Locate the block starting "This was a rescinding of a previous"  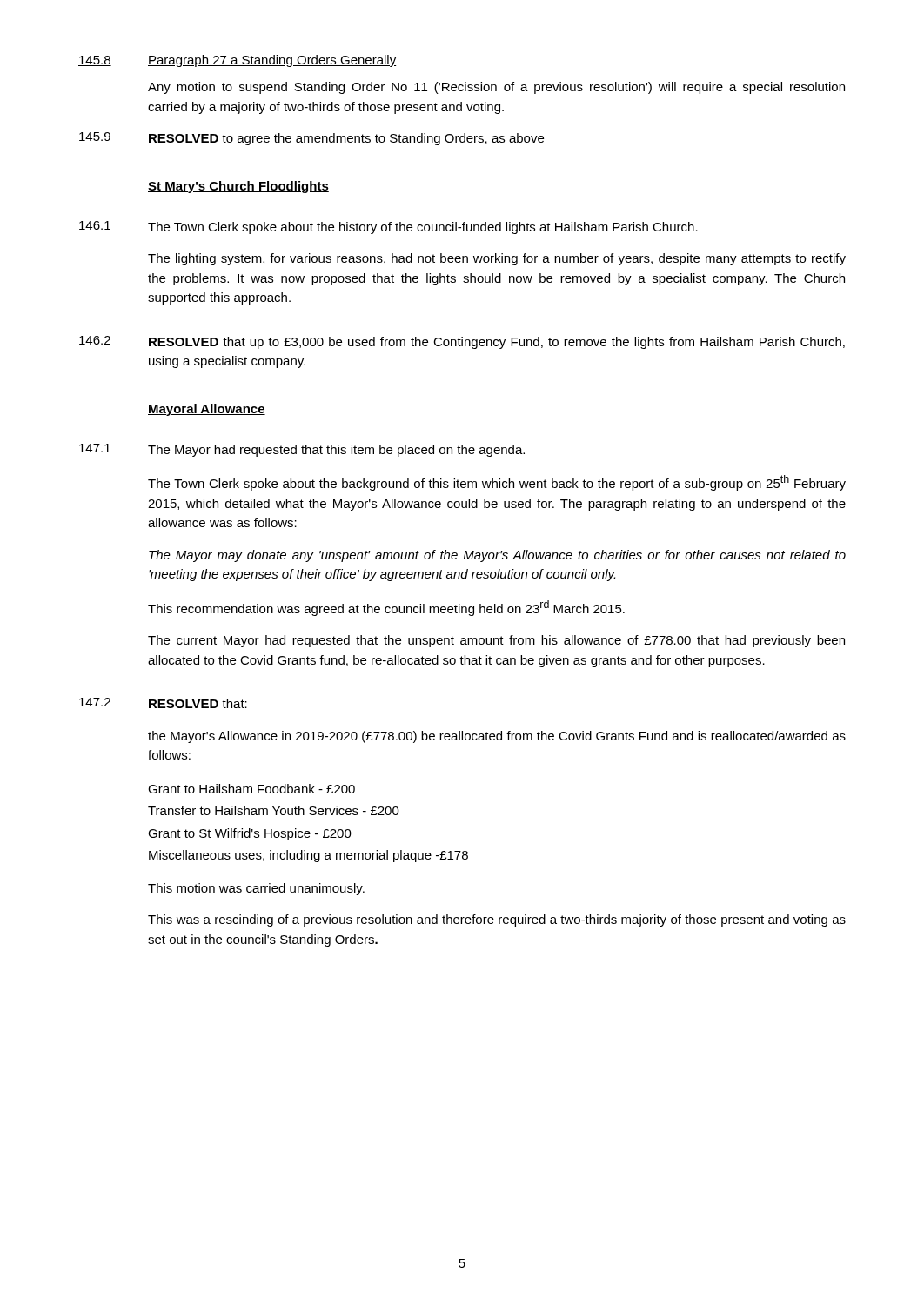point(497,929)
